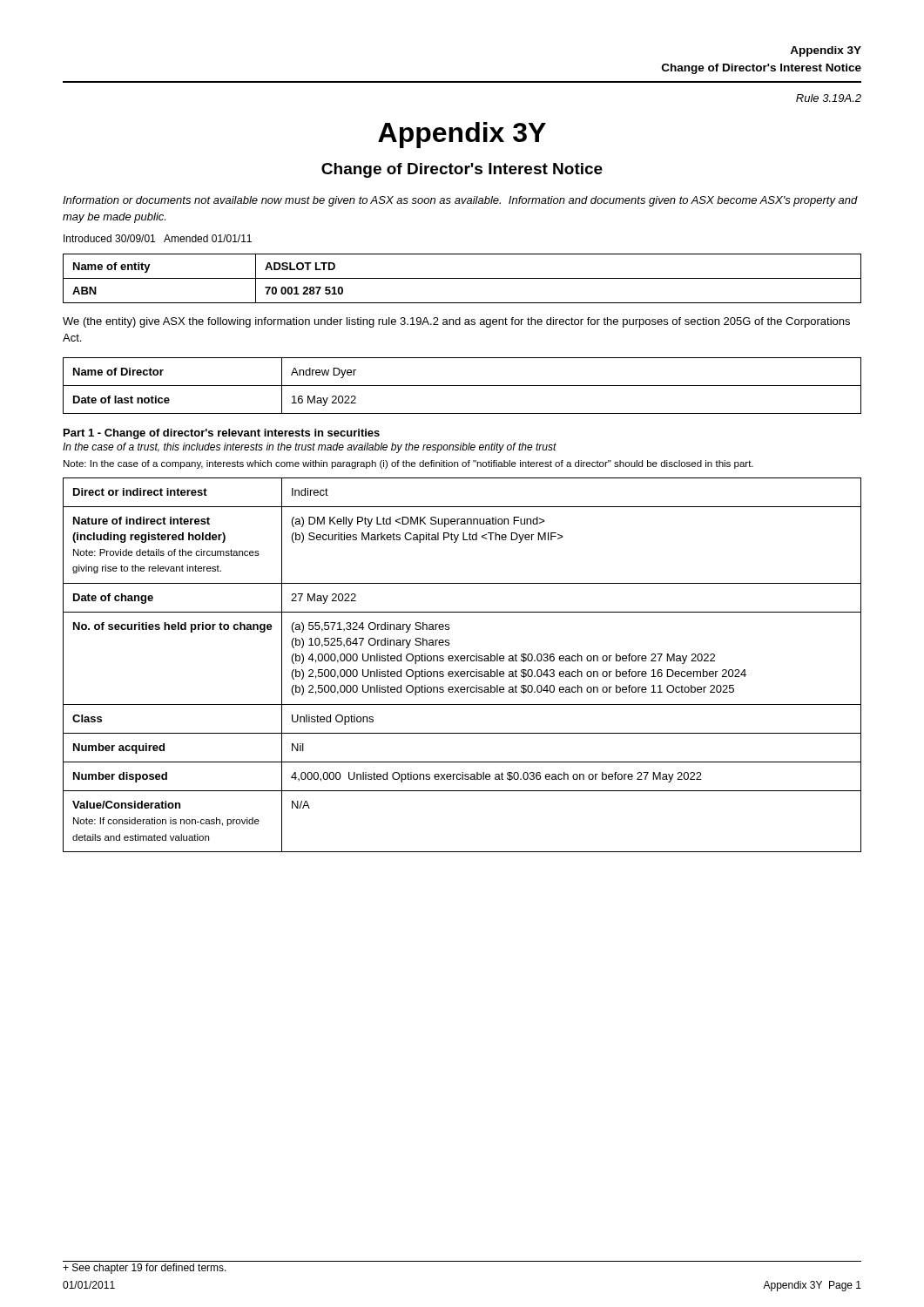Select the table that reads "70 001 287 510"
The height and width of the screenshot is (1307, 924).
462,278
